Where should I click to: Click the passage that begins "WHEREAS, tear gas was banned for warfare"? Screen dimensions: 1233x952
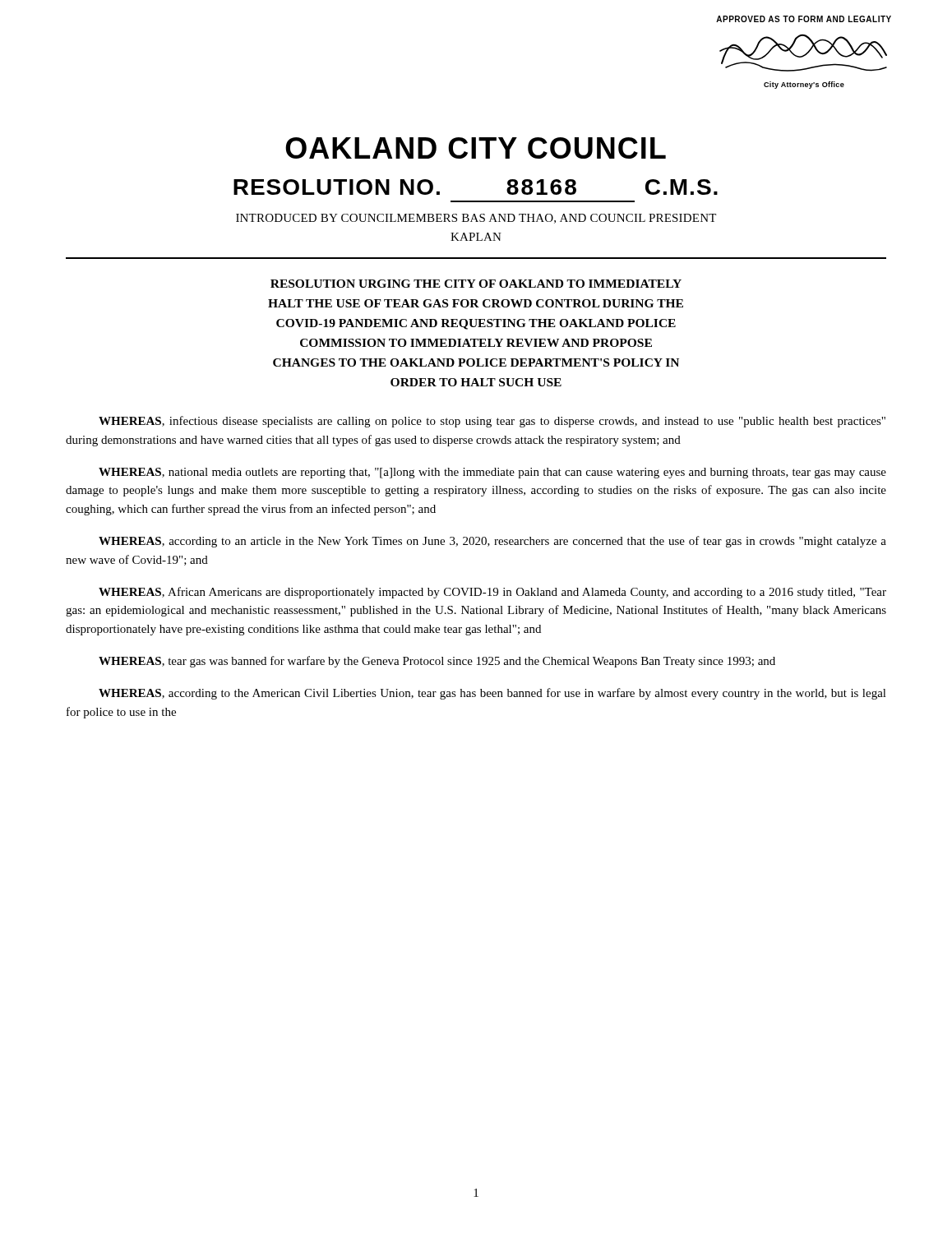click(x=437, y=661)
